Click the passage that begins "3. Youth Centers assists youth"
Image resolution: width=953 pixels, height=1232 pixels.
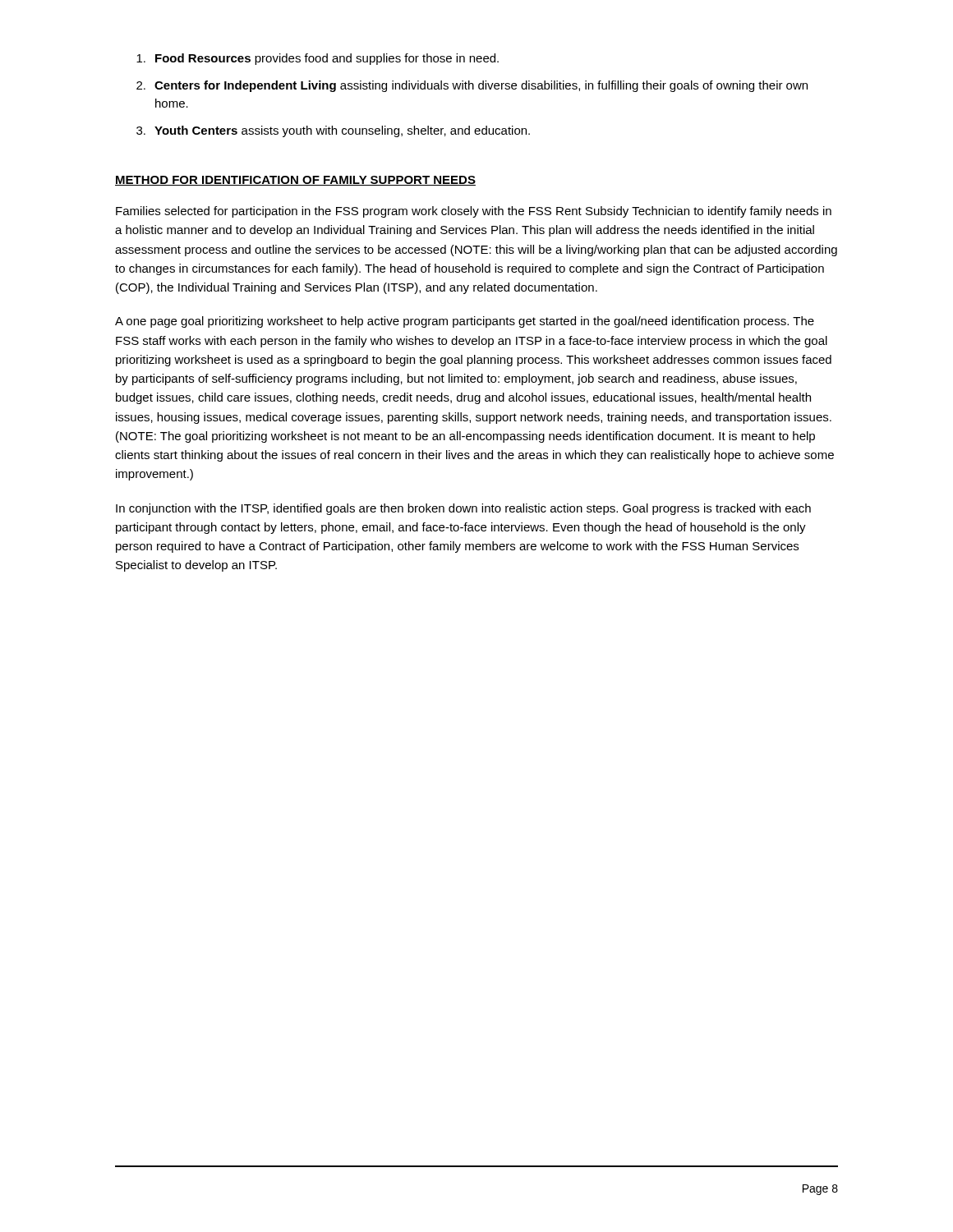point(476,130)
